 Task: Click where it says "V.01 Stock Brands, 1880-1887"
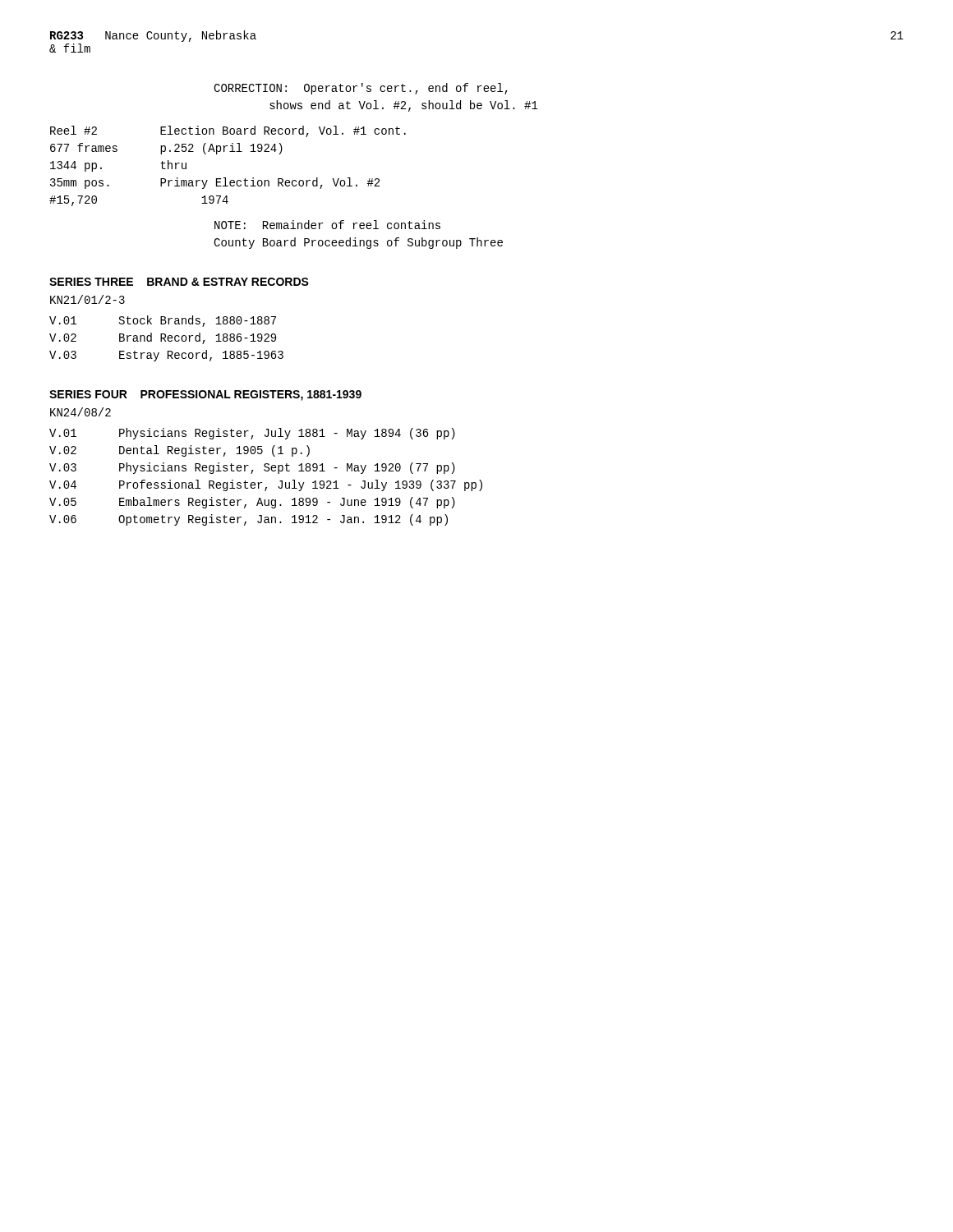coord(163,321)
